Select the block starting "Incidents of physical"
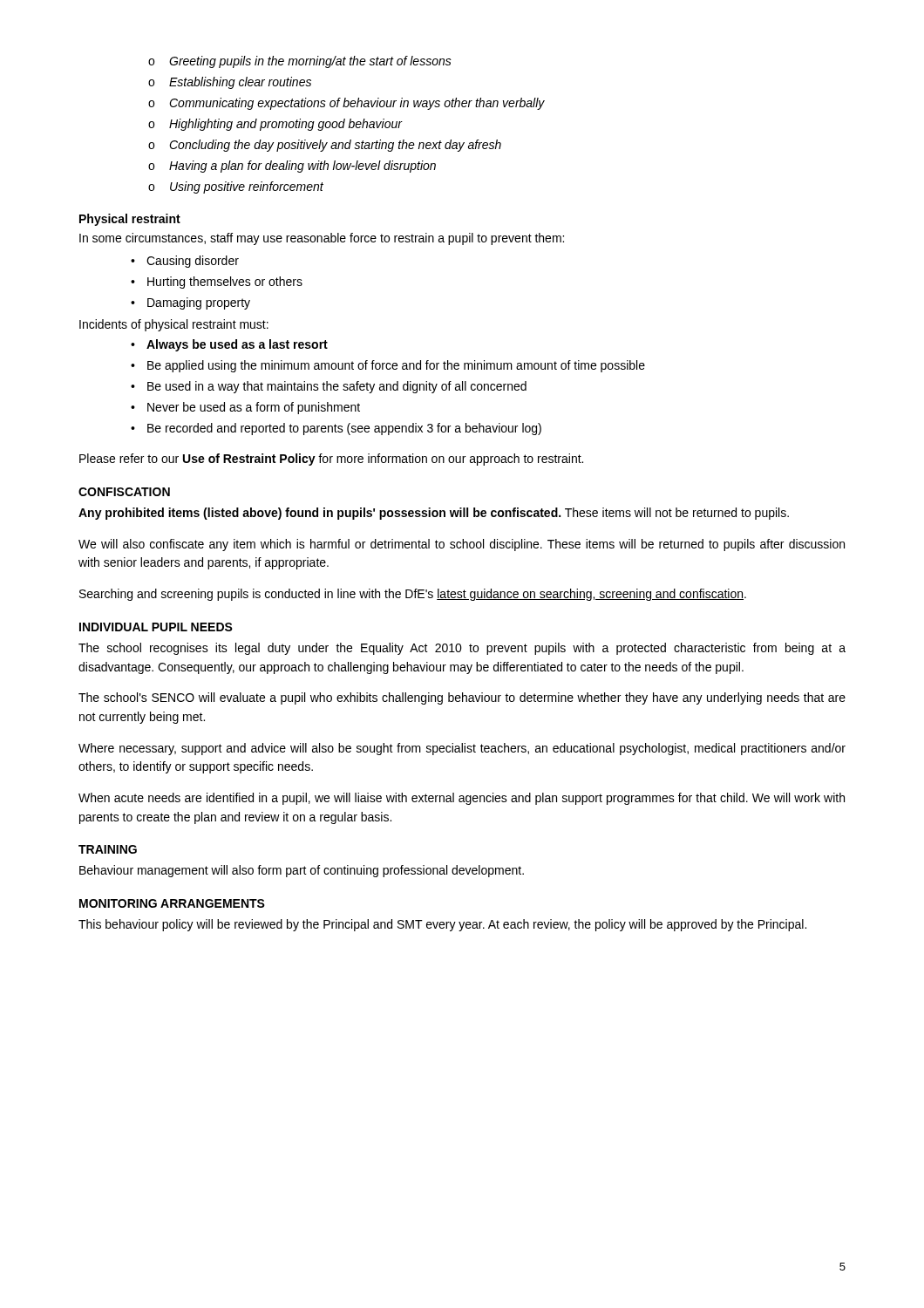This screenshot has width=924, height=1308. click(x=174, y=325)
